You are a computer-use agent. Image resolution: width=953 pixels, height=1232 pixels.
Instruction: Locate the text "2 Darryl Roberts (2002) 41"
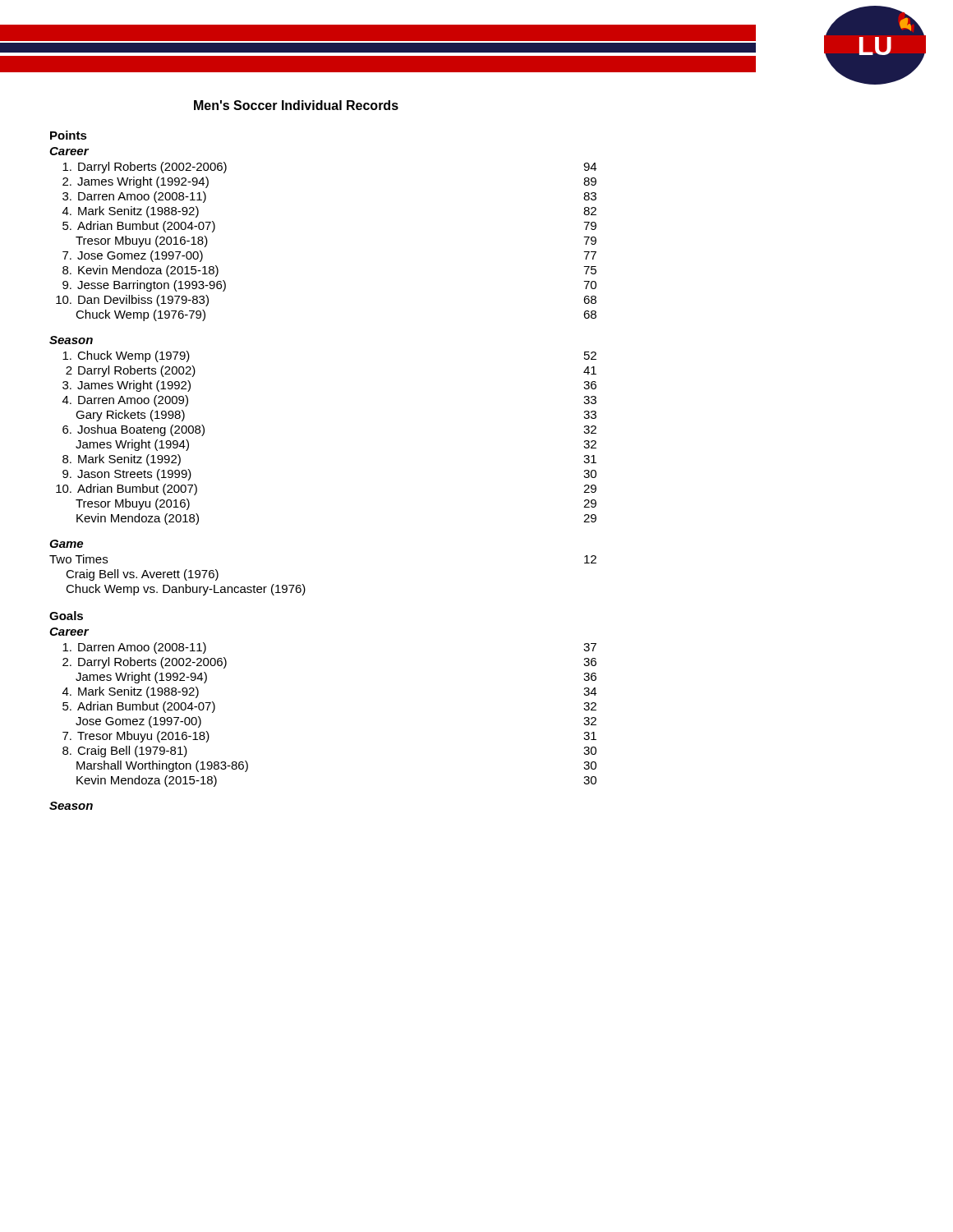coord(131,371)
